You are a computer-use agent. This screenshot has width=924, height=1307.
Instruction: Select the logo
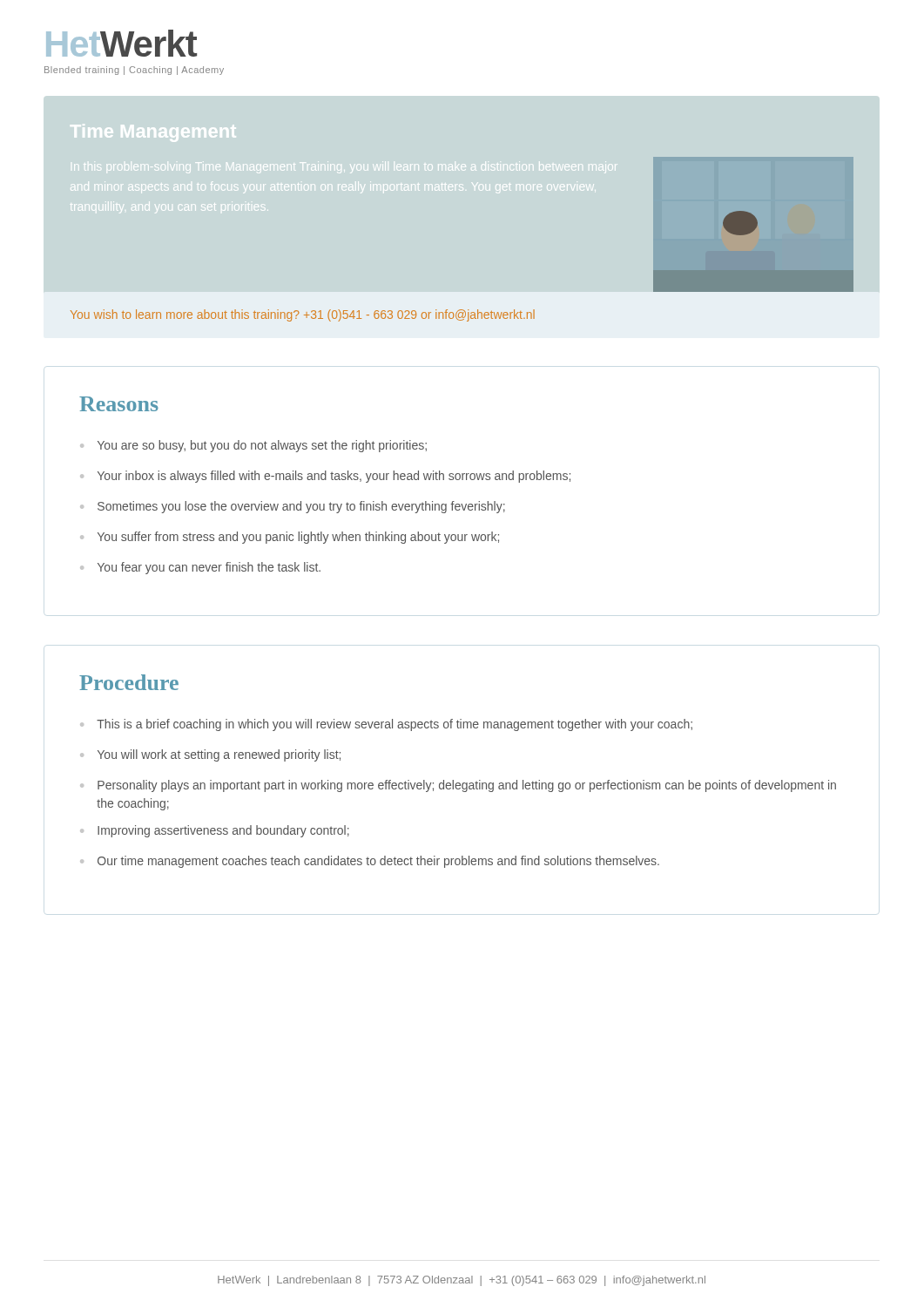(139, 51)
